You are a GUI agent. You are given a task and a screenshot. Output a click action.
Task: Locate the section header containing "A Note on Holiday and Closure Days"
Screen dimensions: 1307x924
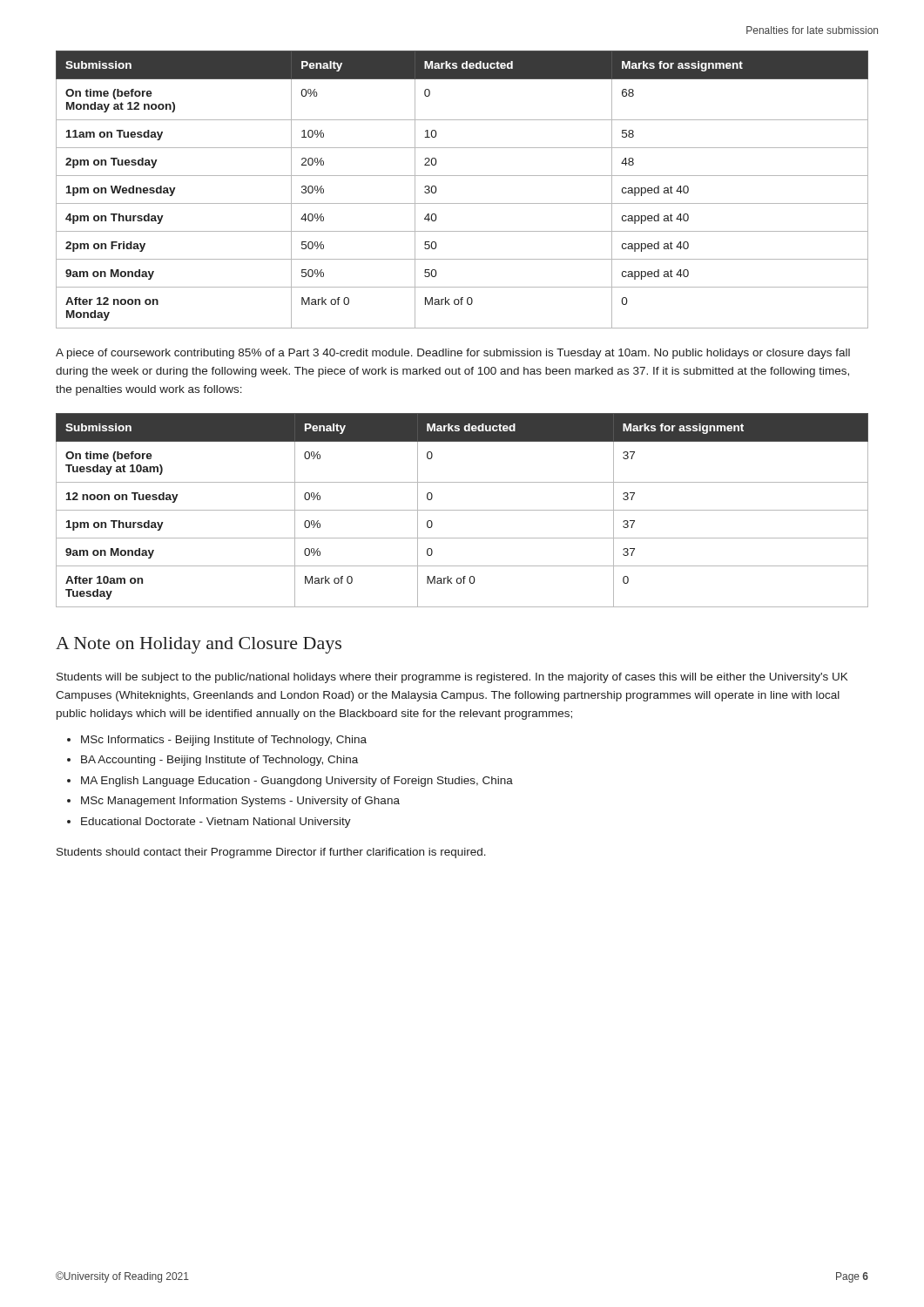tap(199, 642)
